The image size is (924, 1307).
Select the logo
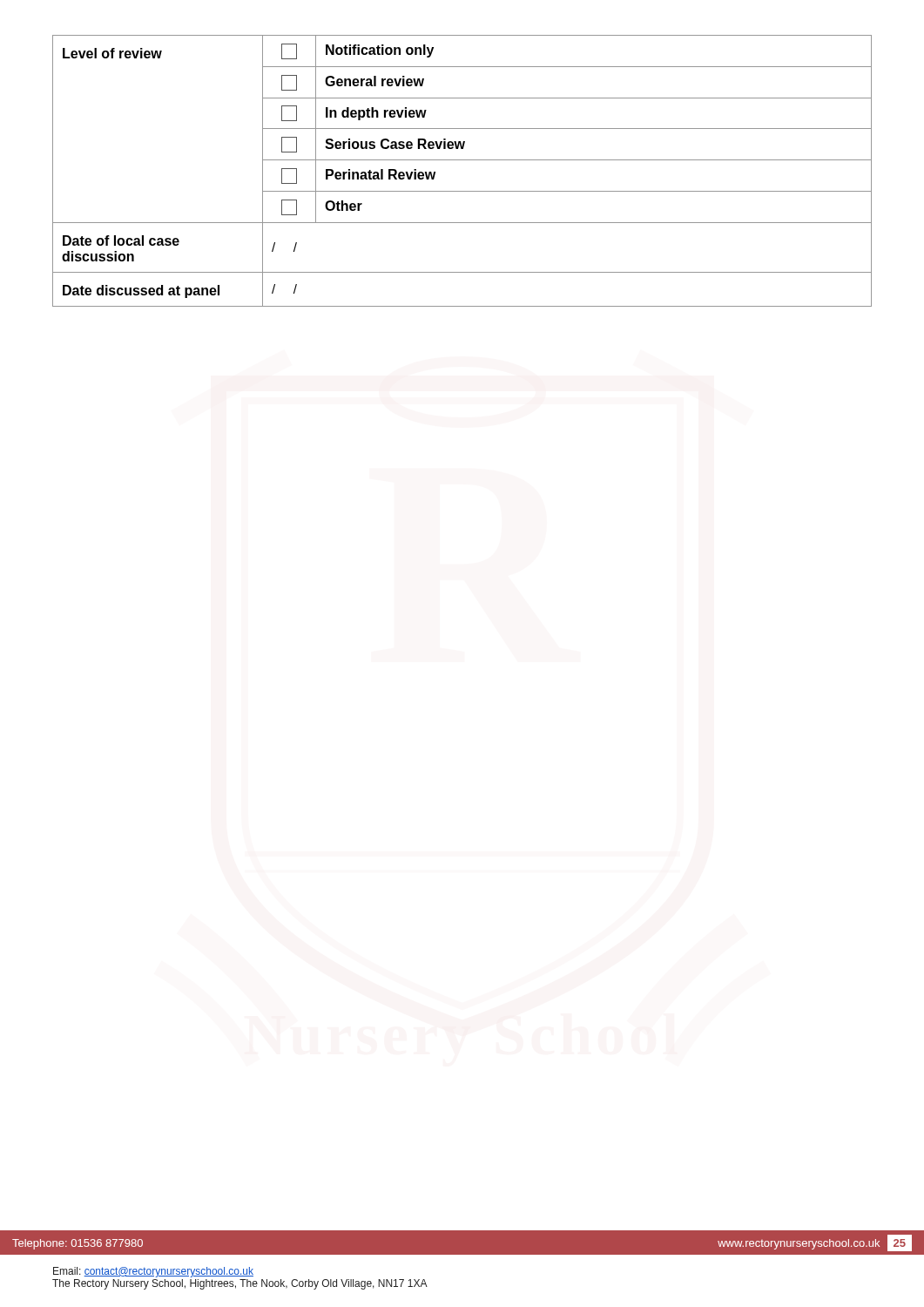click(x=462, y=706)
